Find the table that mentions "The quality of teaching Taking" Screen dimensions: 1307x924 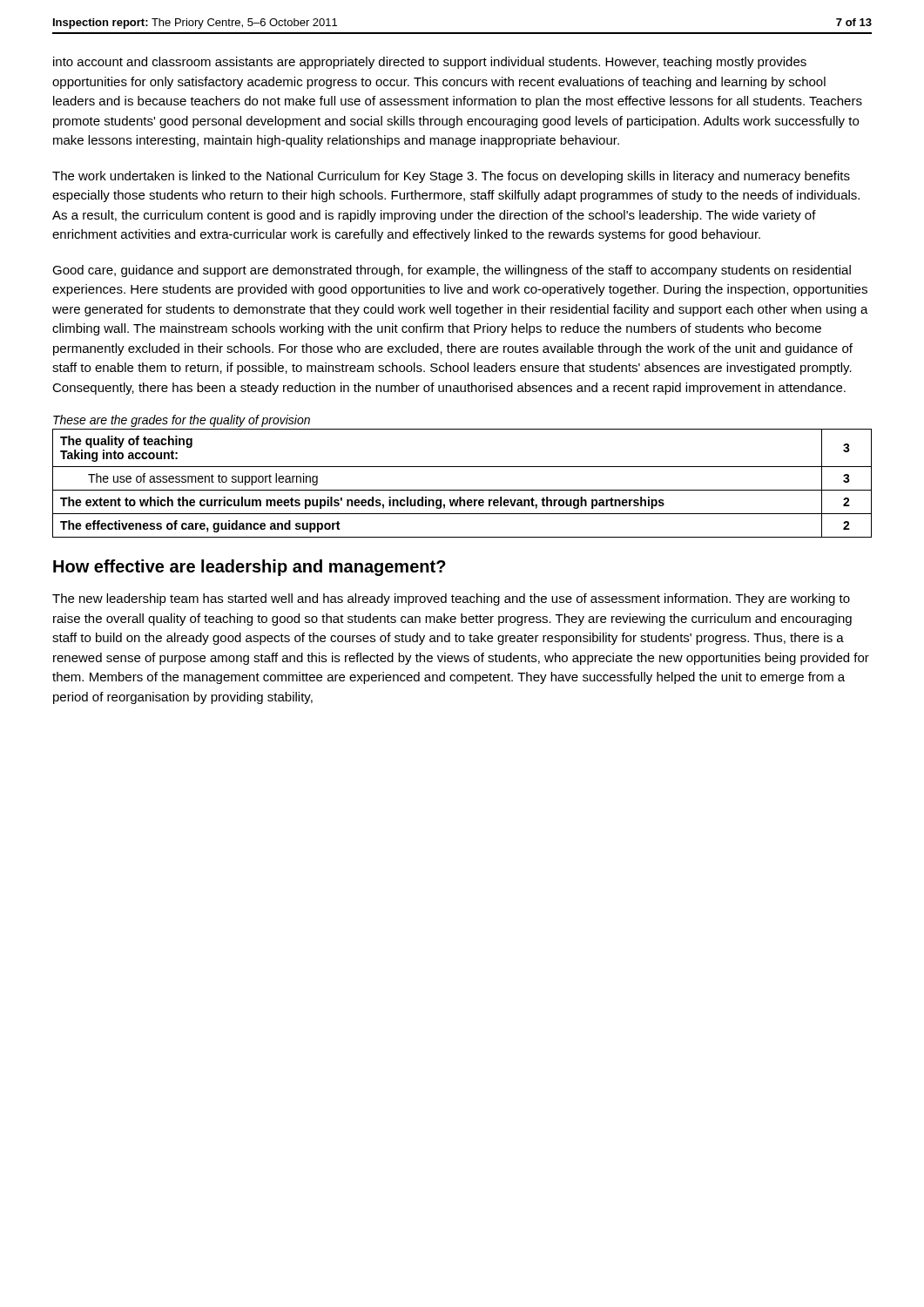[x=462, y=483]
